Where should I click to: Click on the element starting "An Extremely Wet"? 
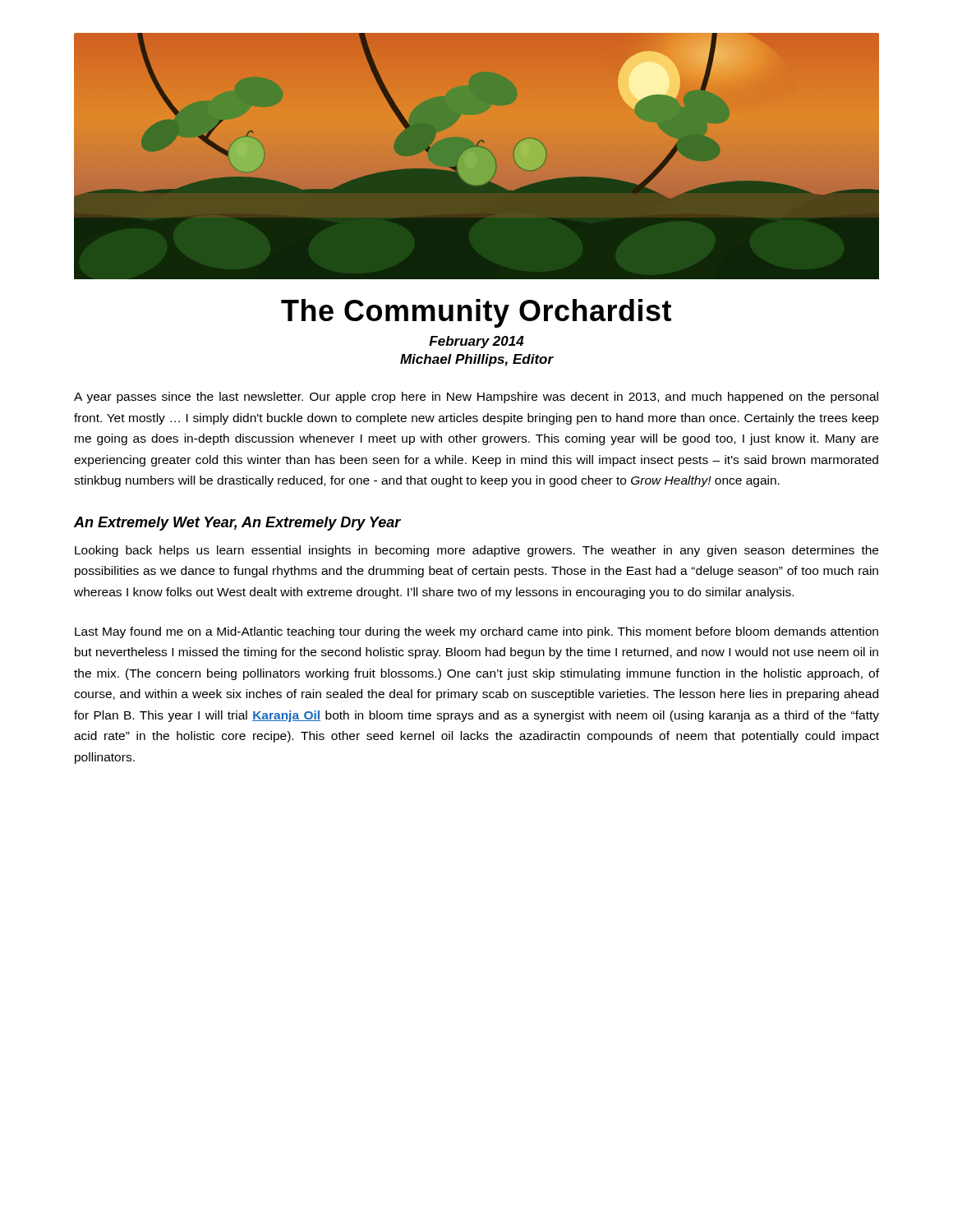point(237,522)
